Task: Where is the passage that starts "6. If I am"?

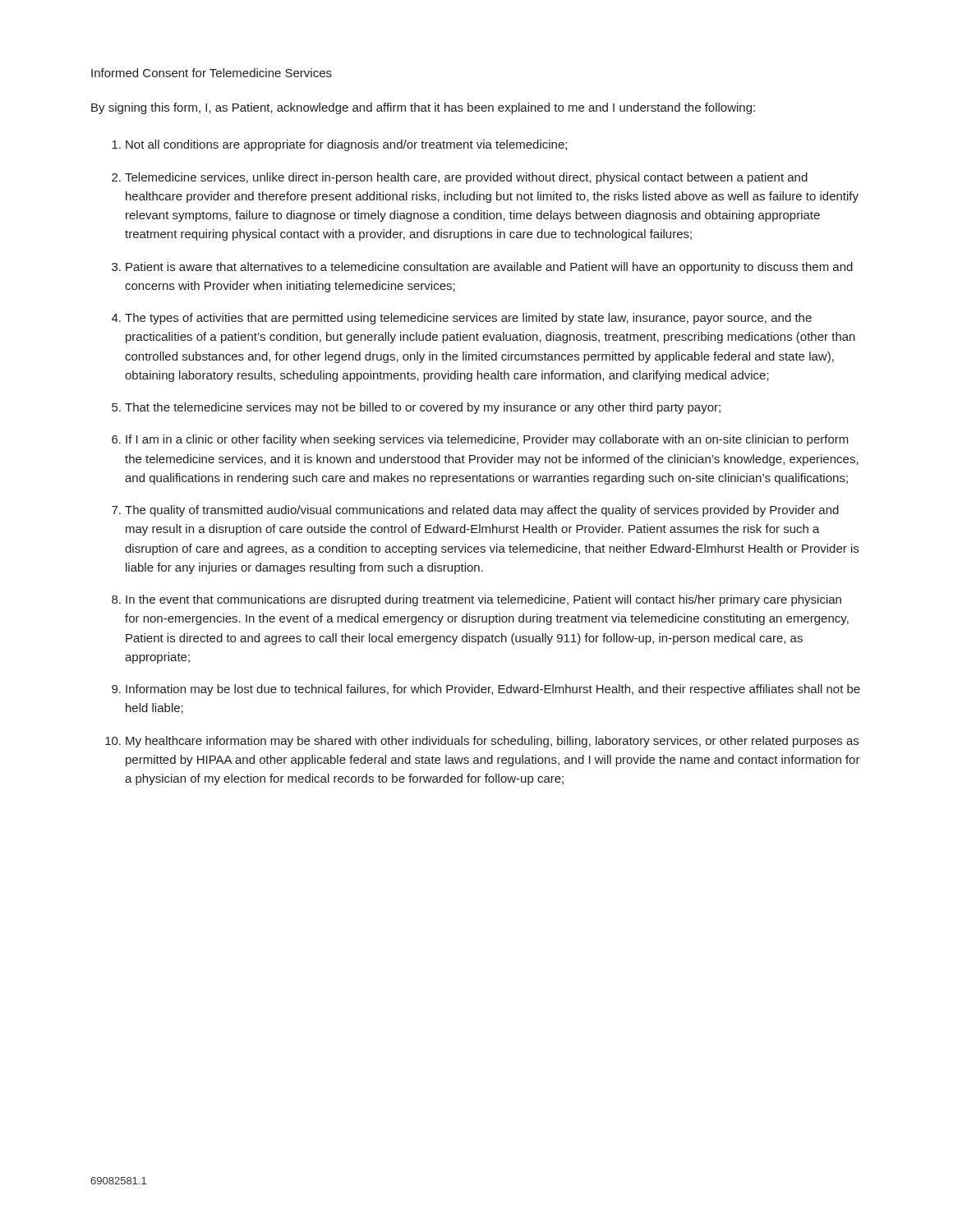Action: pos(476,458)
